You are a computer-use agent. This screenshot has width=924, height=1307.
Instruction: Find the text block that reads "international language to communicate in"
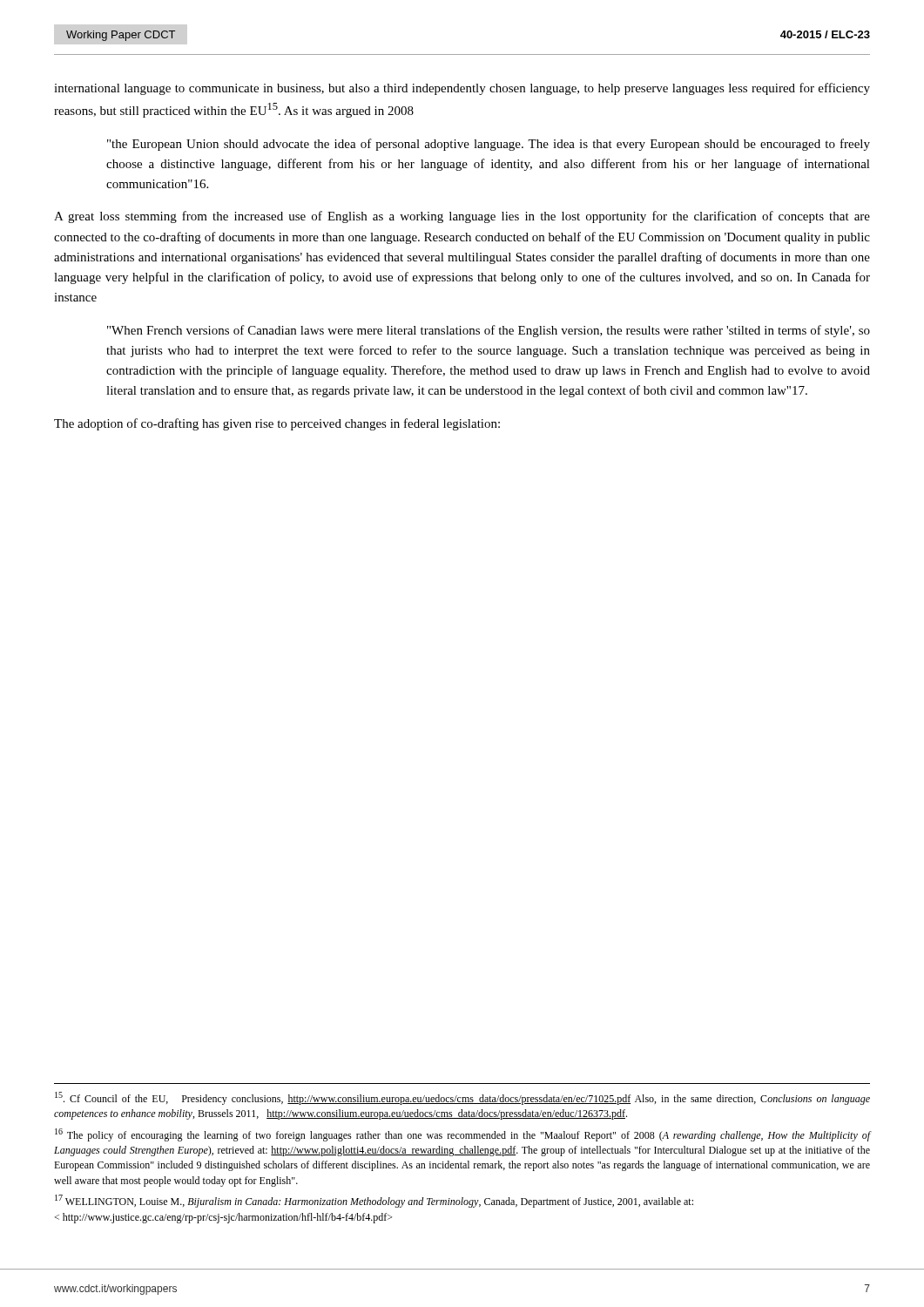pos(462,99)
